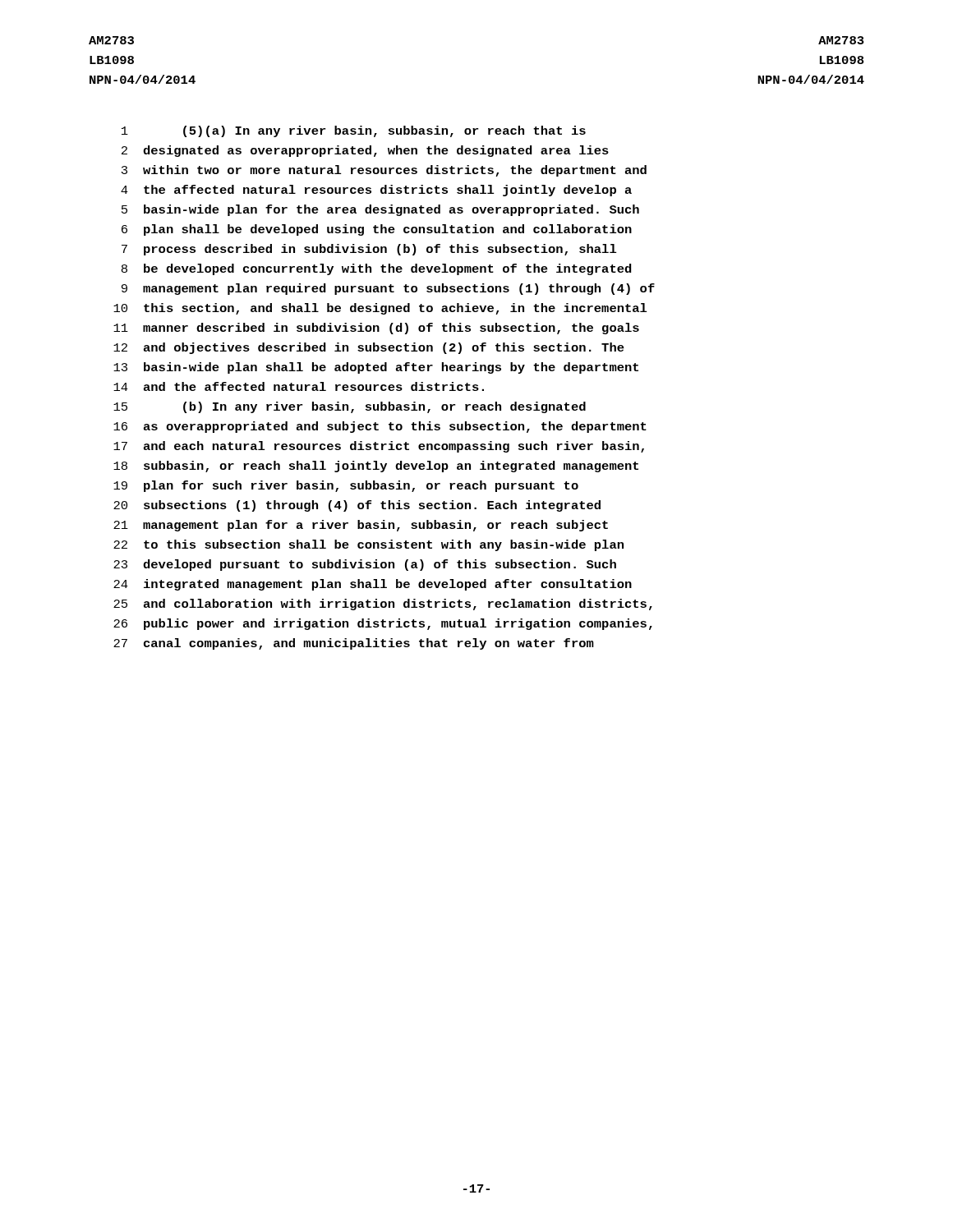Find the text block starting "1 (5)(a) In any"
The width and height of the screenshot is (953, 1232).
coord(476,388)
